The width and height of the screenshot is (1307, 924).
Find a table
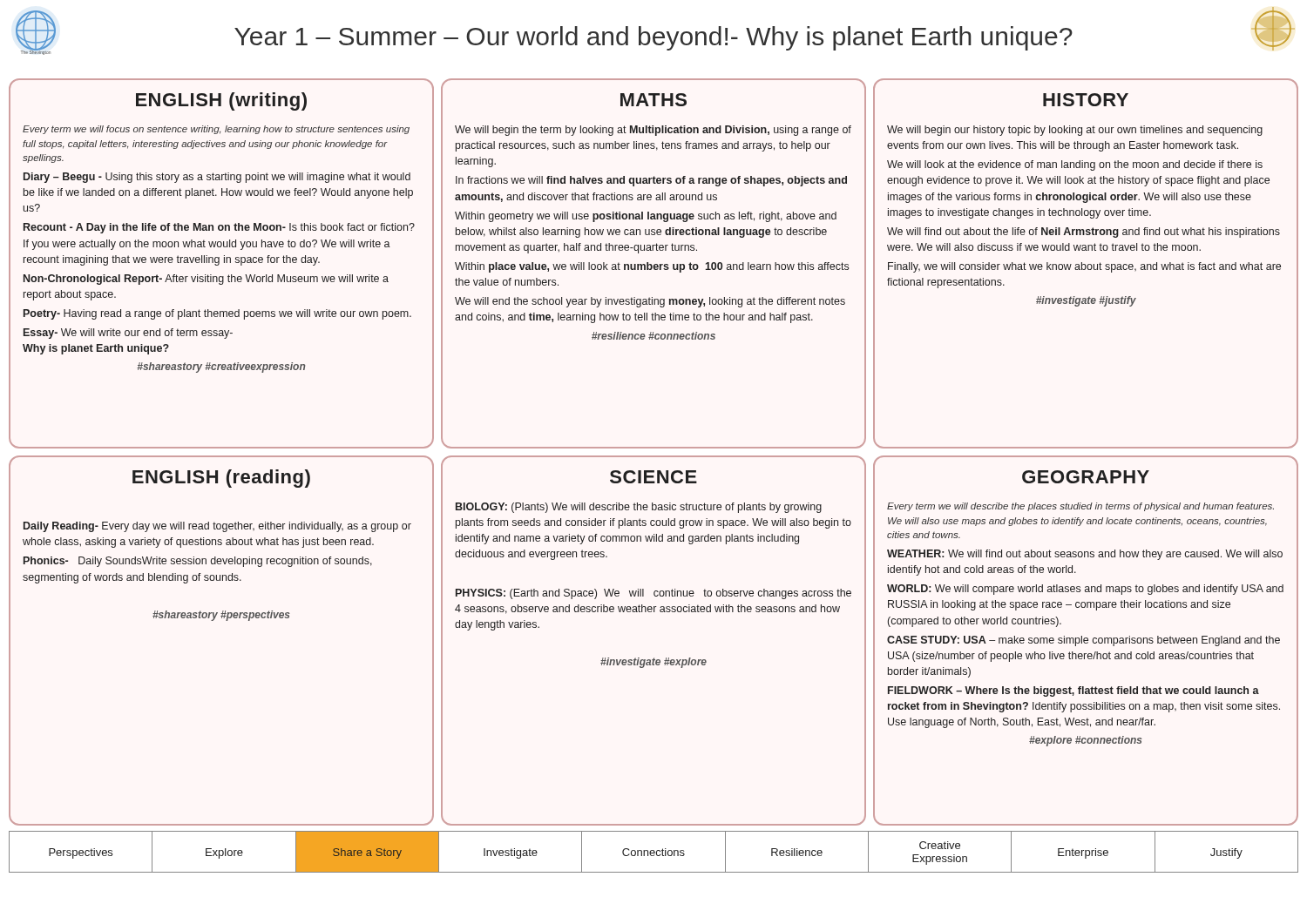point(654,852)
